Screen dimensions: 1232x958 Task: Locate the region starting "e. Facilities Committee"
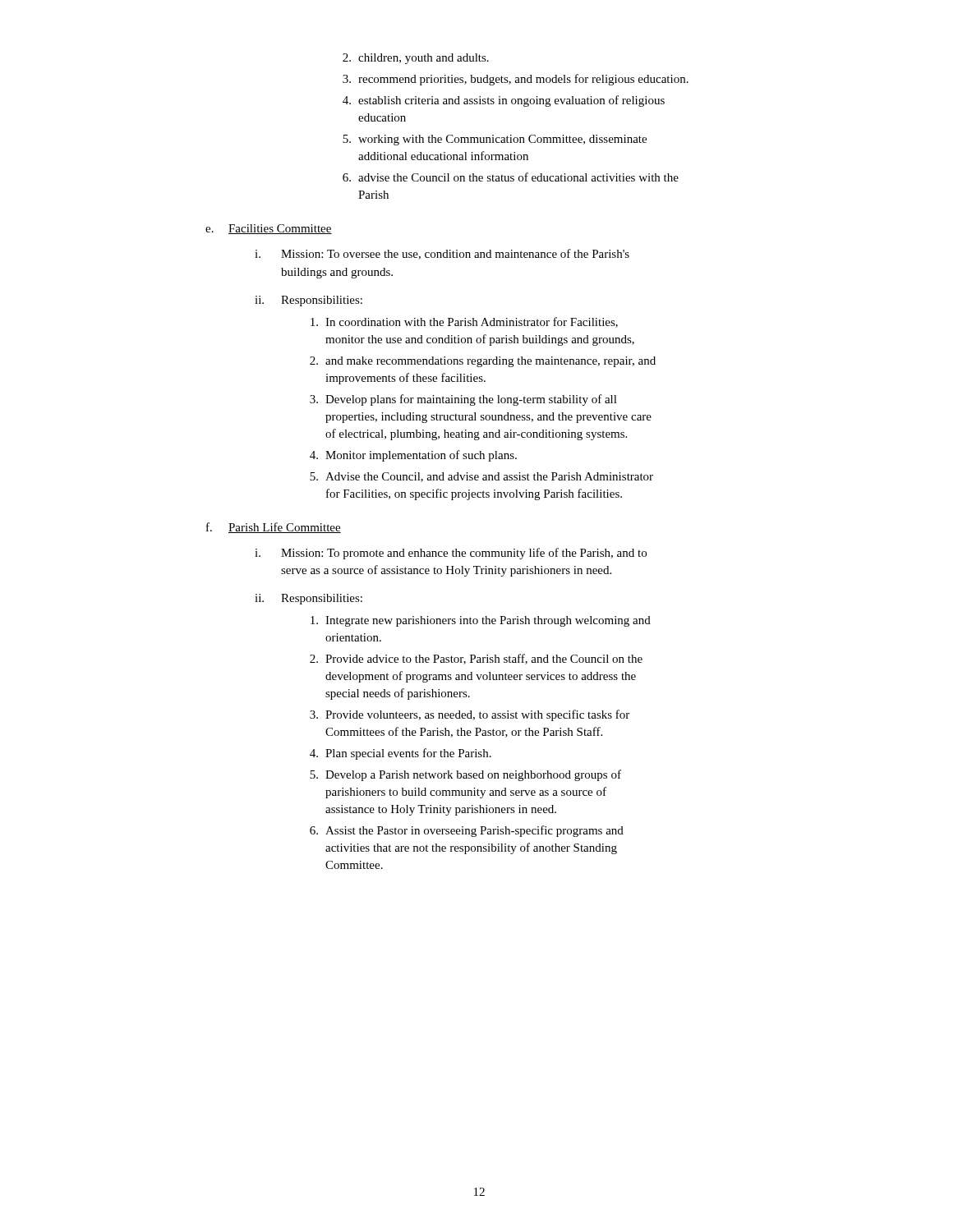coord(268,229)
